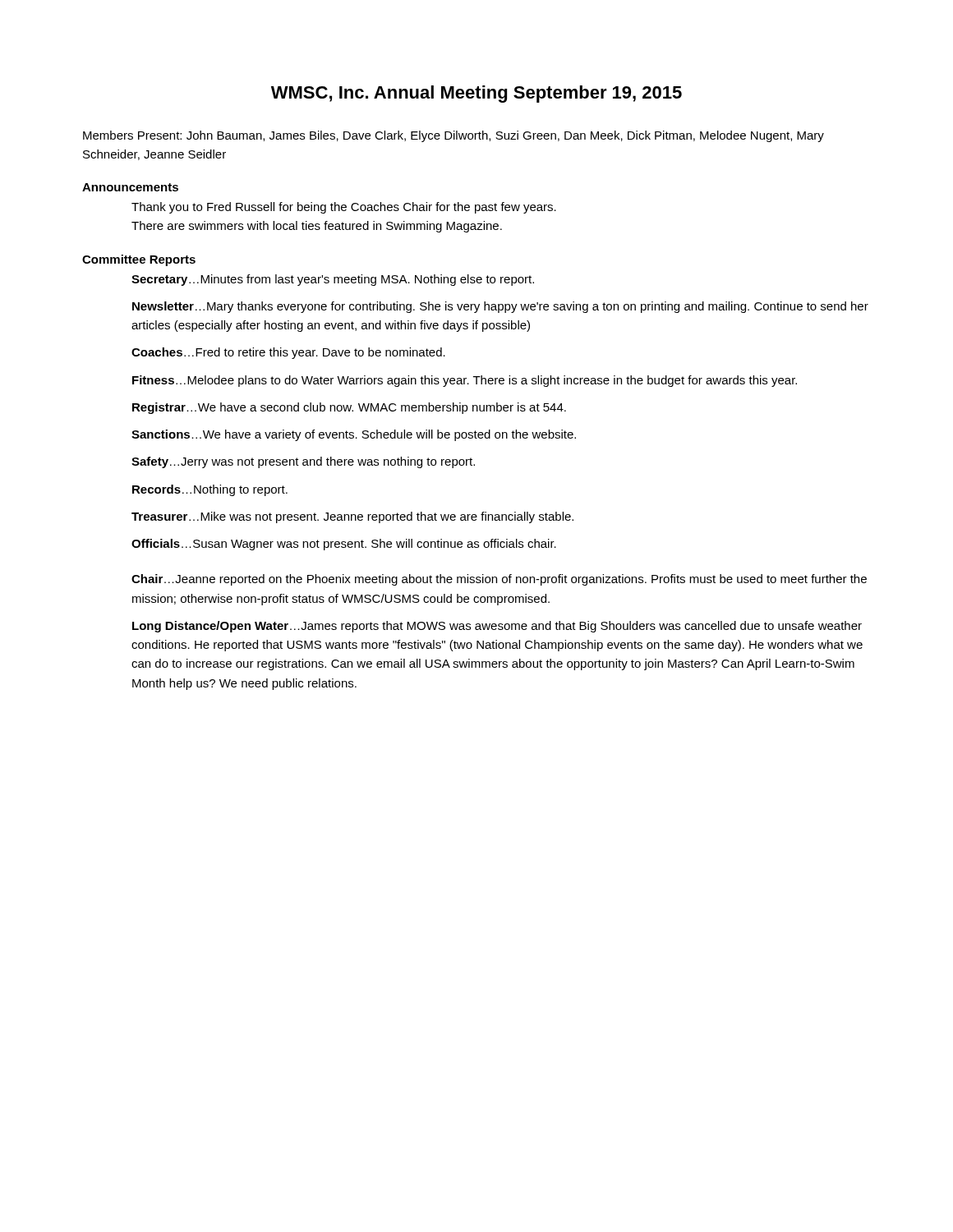This screenshot has width=953, height=1232.
Task: Point to "Records…Nothing to report."
Action: pos(210,489)
